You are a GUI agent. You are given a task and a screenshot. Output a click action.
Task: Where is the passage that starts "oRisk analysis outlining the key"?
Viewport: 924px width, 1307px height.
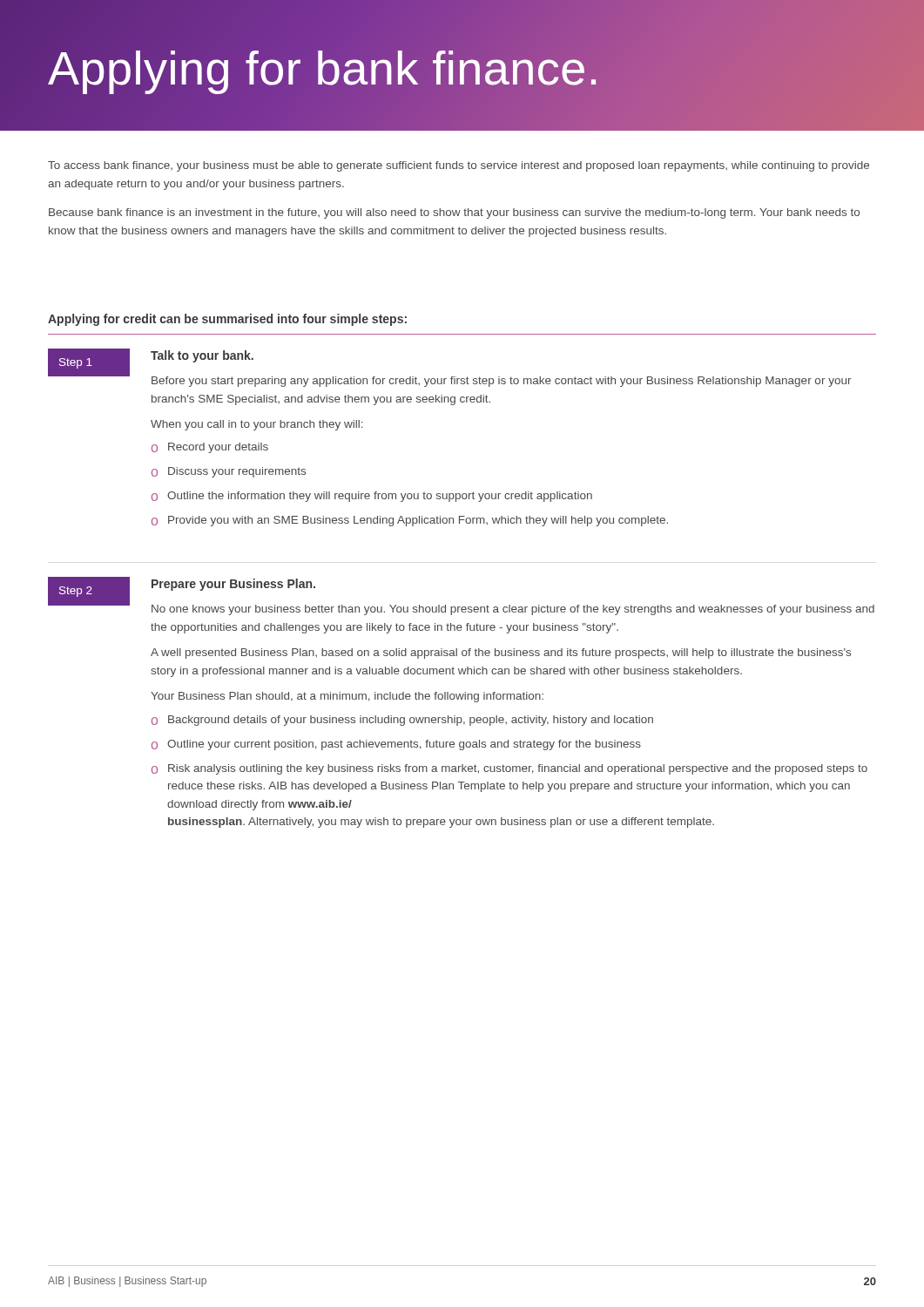(x=513, y=795)
